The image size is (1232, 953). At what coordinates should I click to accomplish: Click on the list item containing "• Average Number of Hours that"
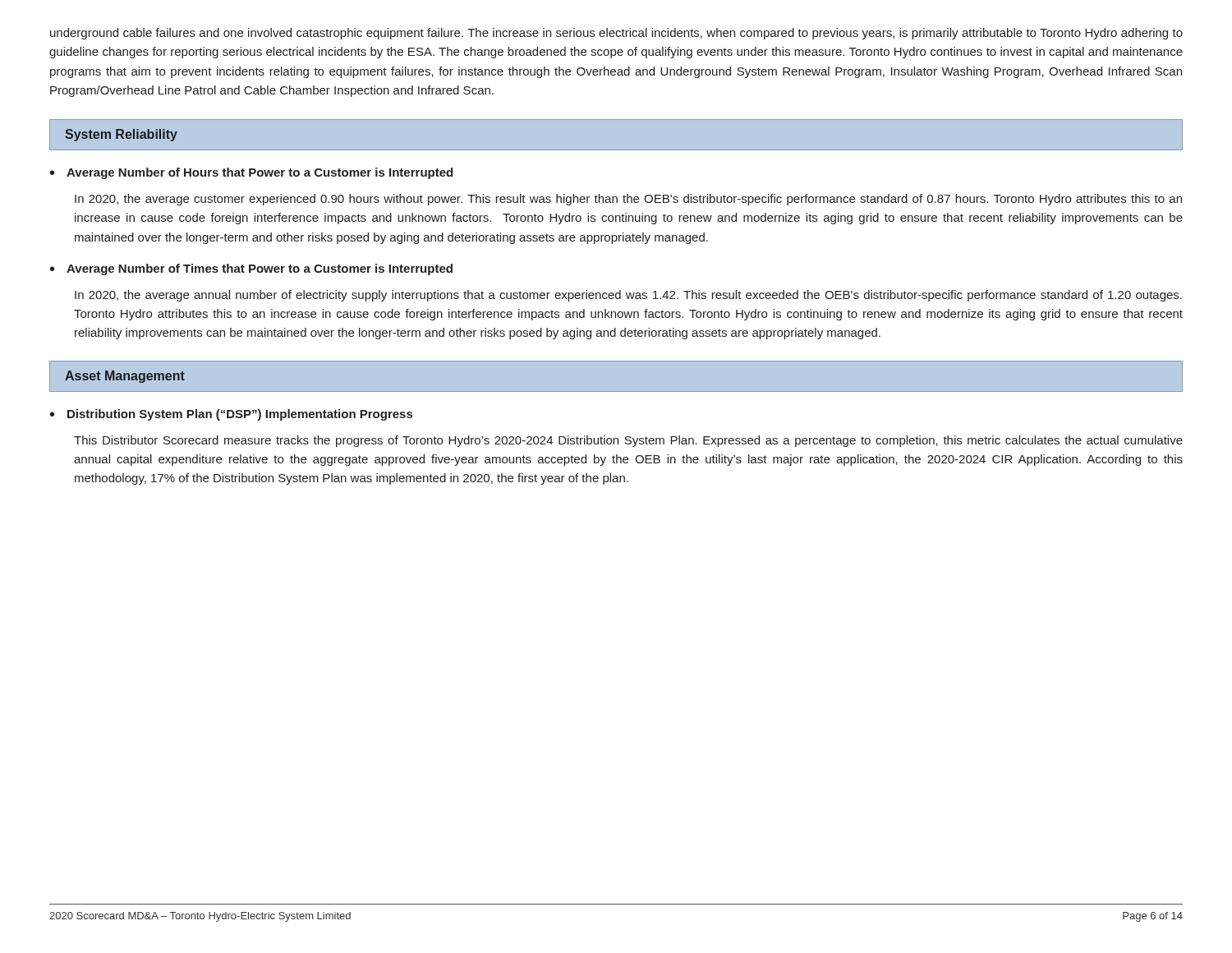[251, 174]
